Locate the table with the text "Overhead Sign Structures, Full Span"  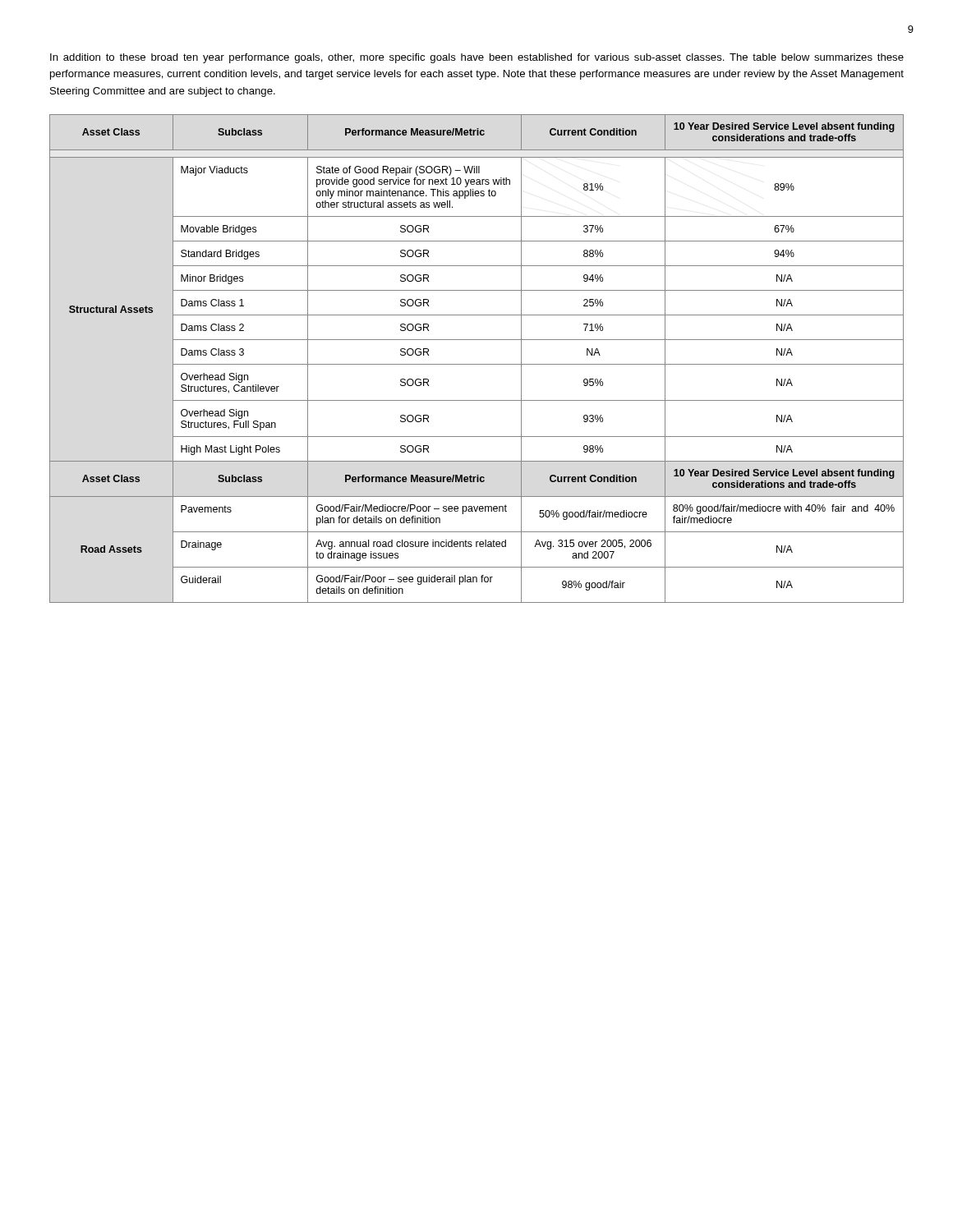tap(476, 359)
